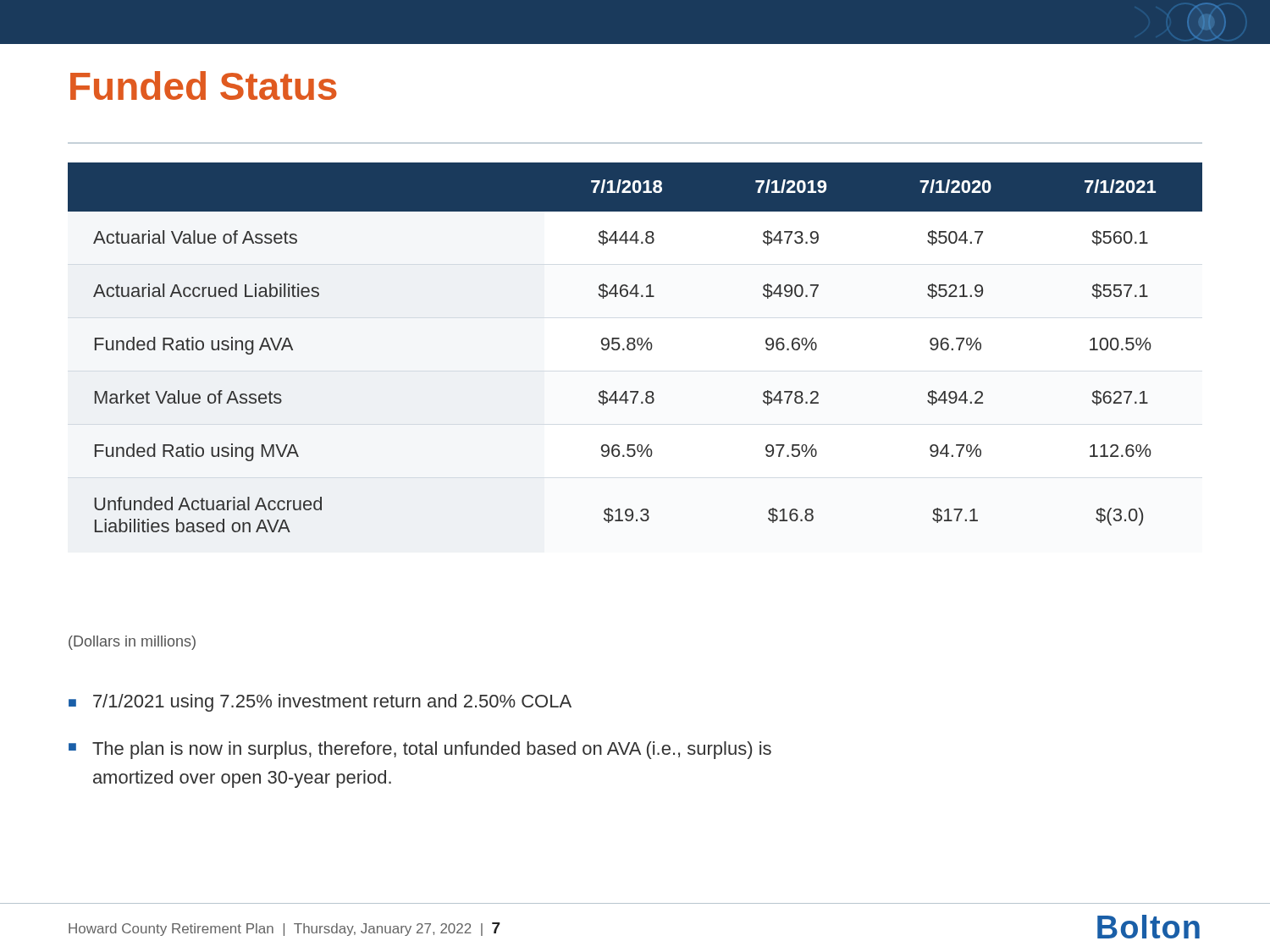Click on the table containing "Market Value of Assets"
Viewport: 1270px width, 952px height.
635,358
